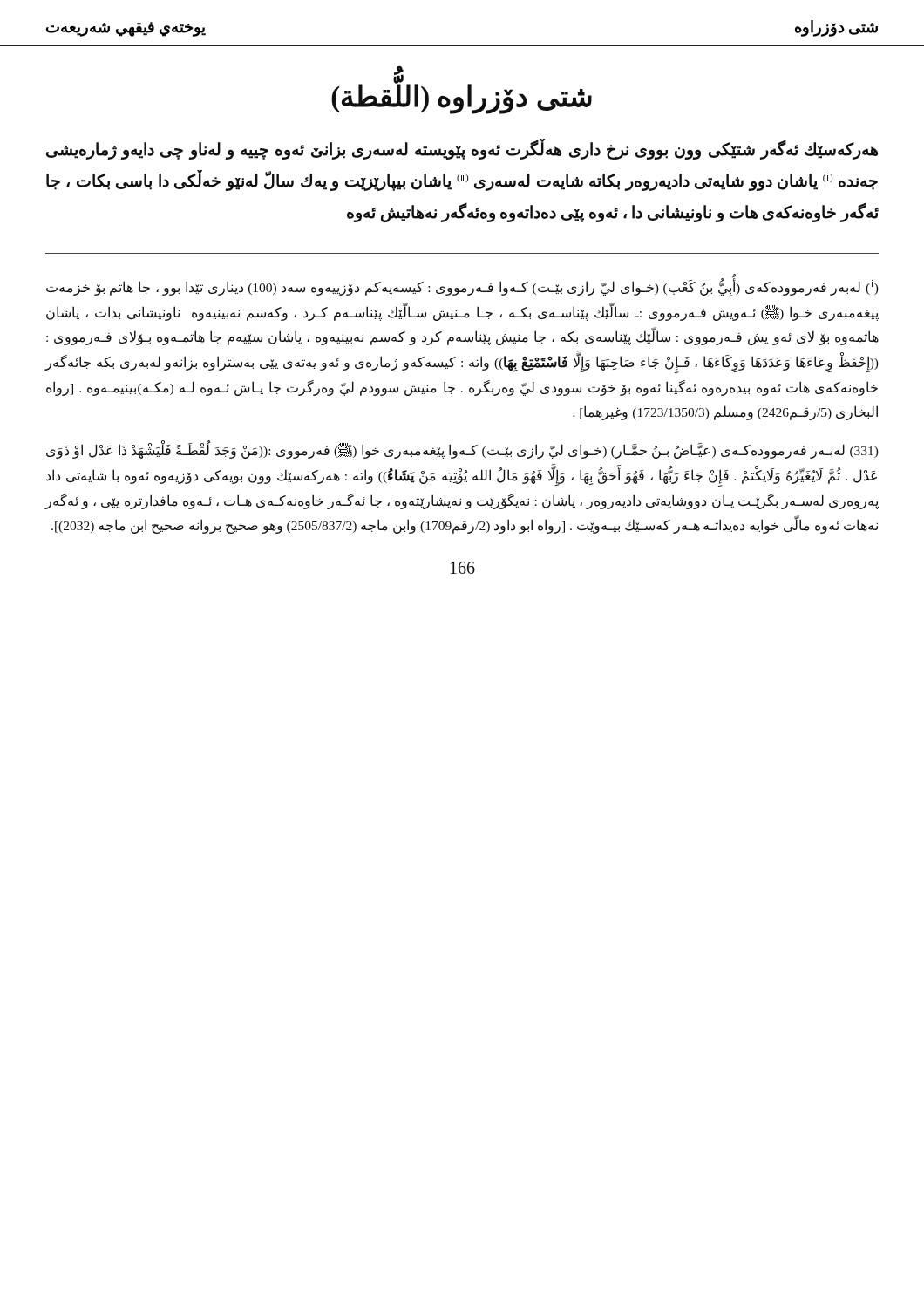Select the text block that says "هەركەسێك ئەگەر شتێكى وون"
The height and width of the screenshot is (1308, 924).
point(462,182)
